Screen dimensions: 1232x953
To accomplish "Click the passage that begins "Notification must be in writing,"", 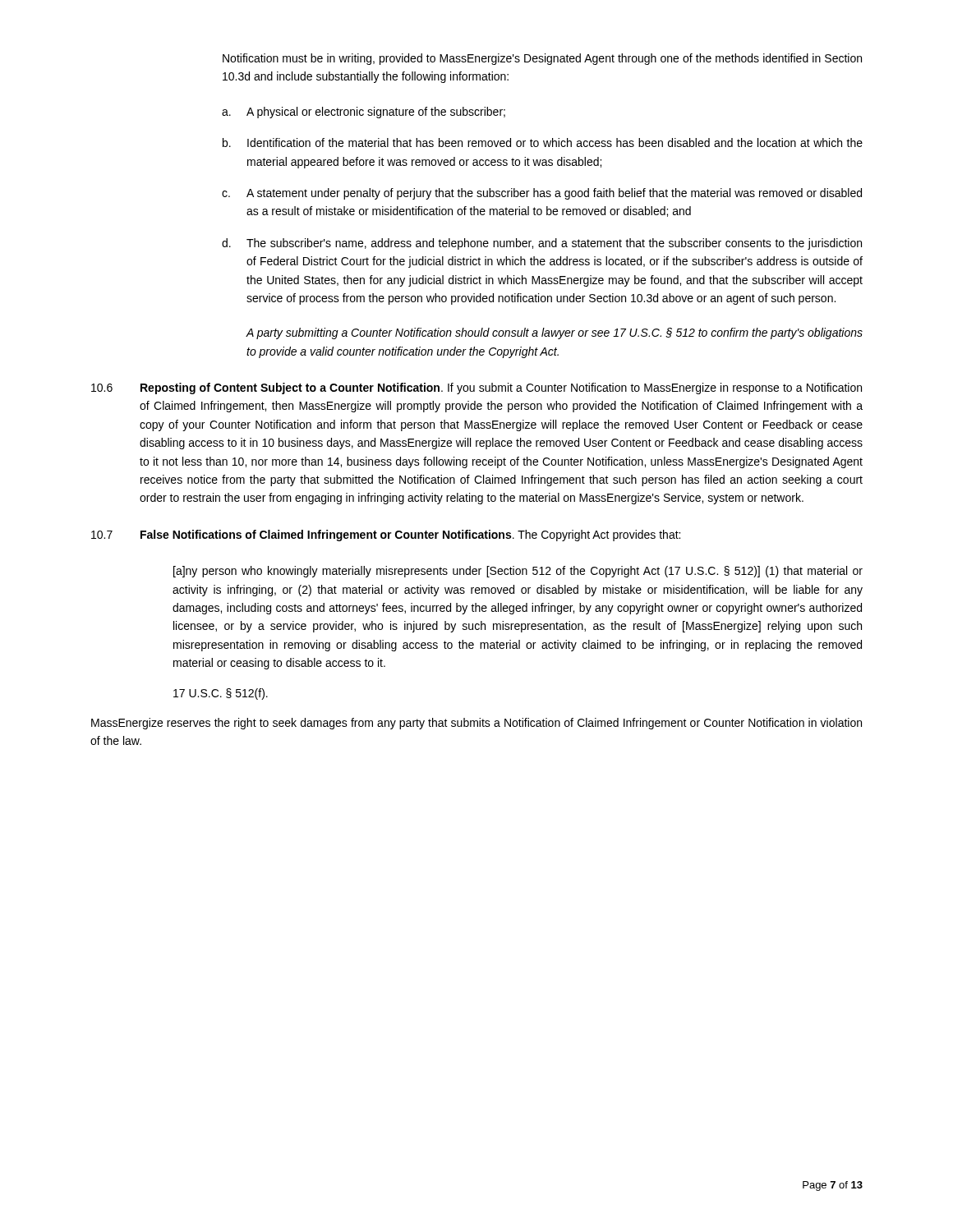I will 542,68.
